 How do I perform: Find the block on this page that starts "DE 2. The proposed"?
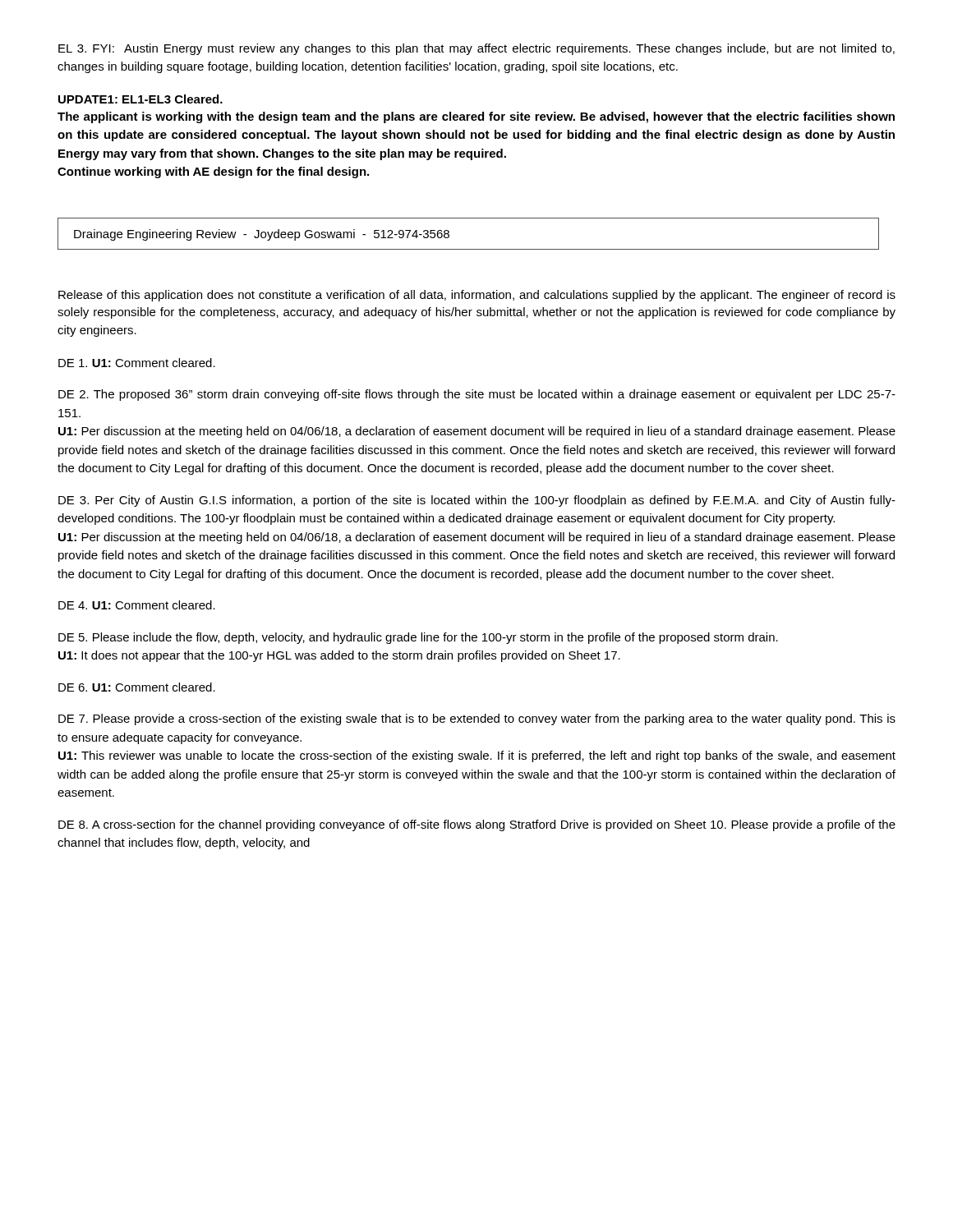pos(476,431)
